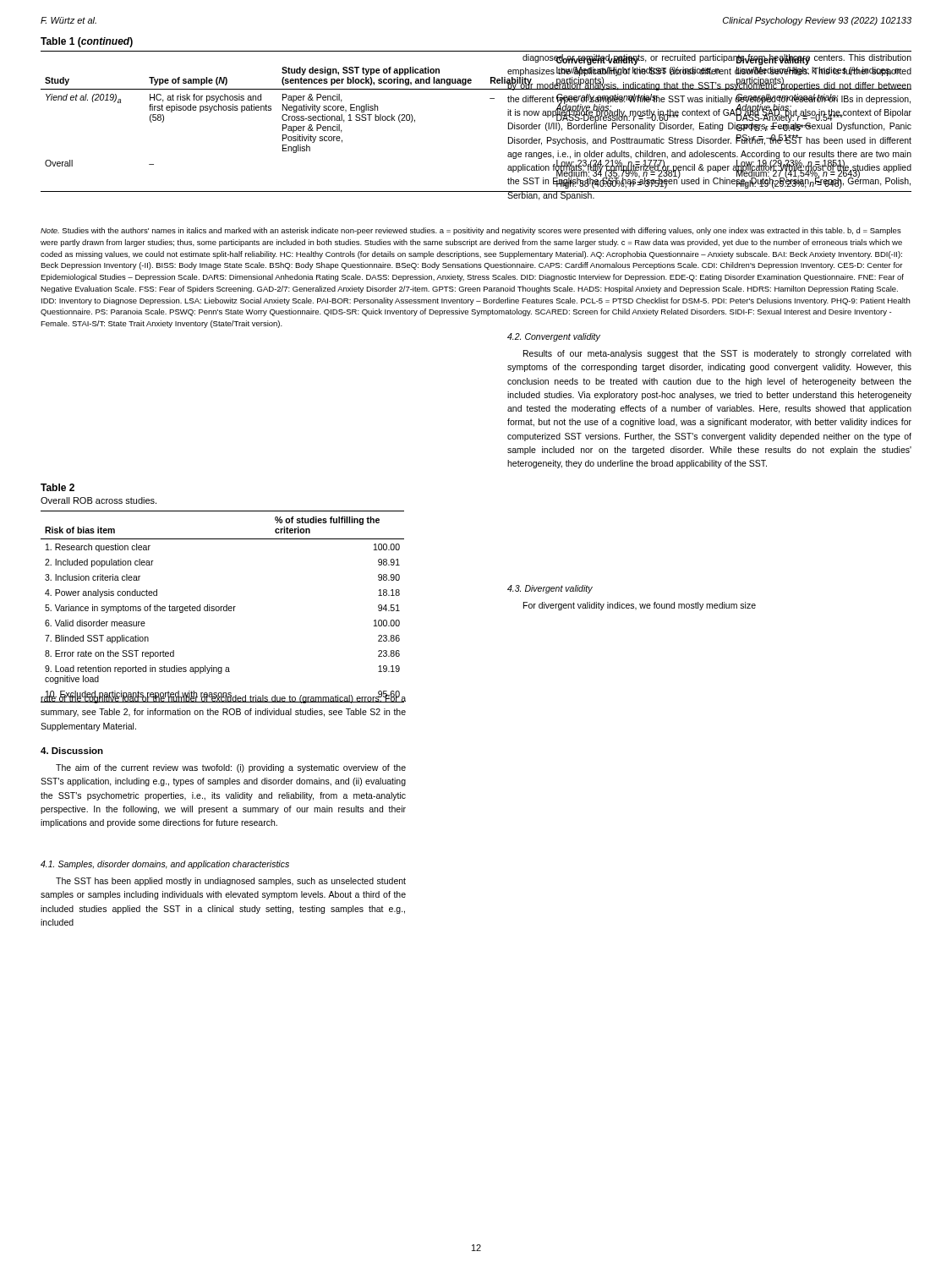
Task: Point to "4.2. Convergent validity"
Action: (554, 336)
